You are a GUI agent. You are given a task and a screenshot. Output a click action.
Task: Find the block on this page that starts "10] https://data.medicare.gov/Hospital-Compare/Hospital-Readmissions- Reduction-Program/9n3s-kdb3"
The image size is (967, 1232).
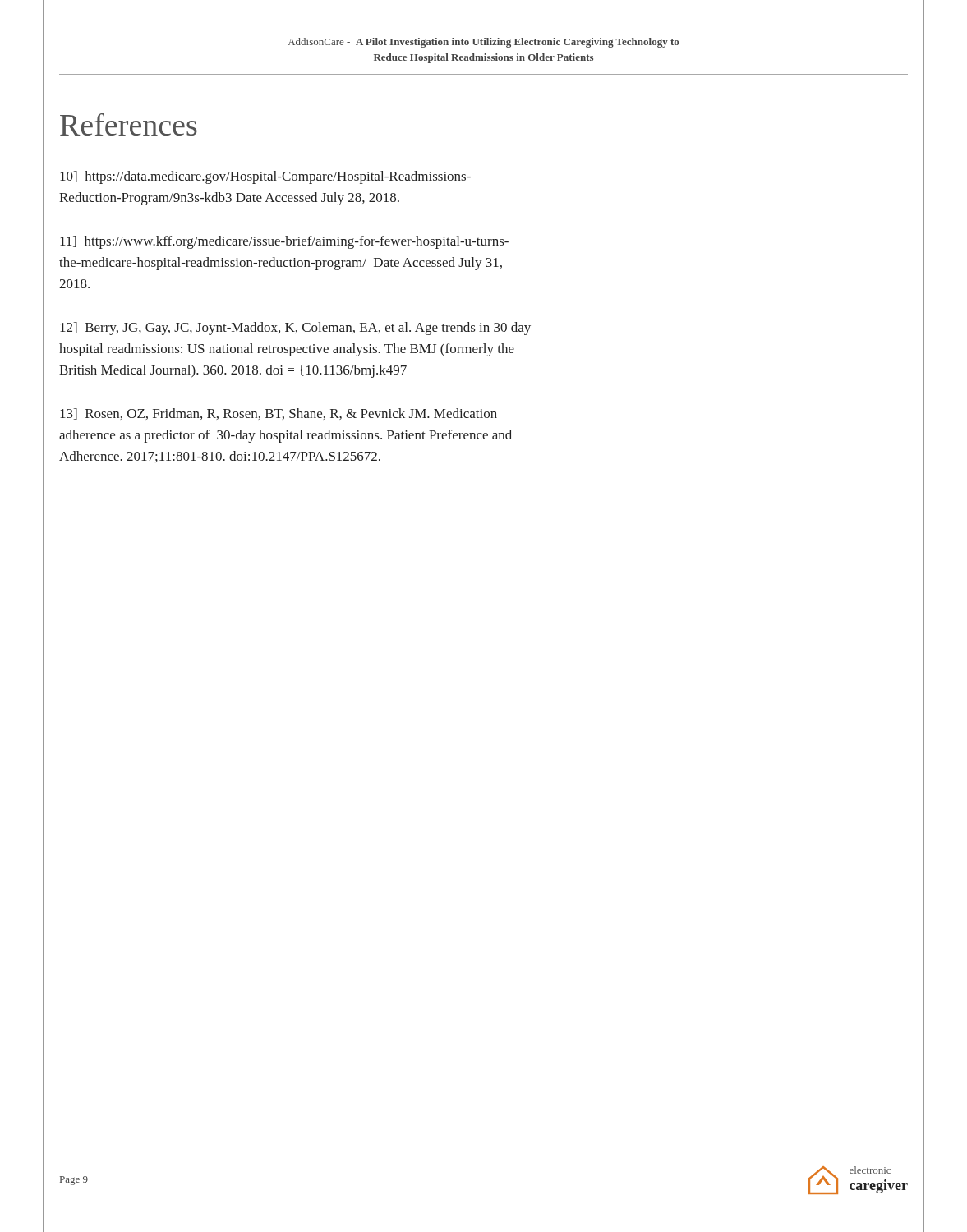(x=265, y=187)
